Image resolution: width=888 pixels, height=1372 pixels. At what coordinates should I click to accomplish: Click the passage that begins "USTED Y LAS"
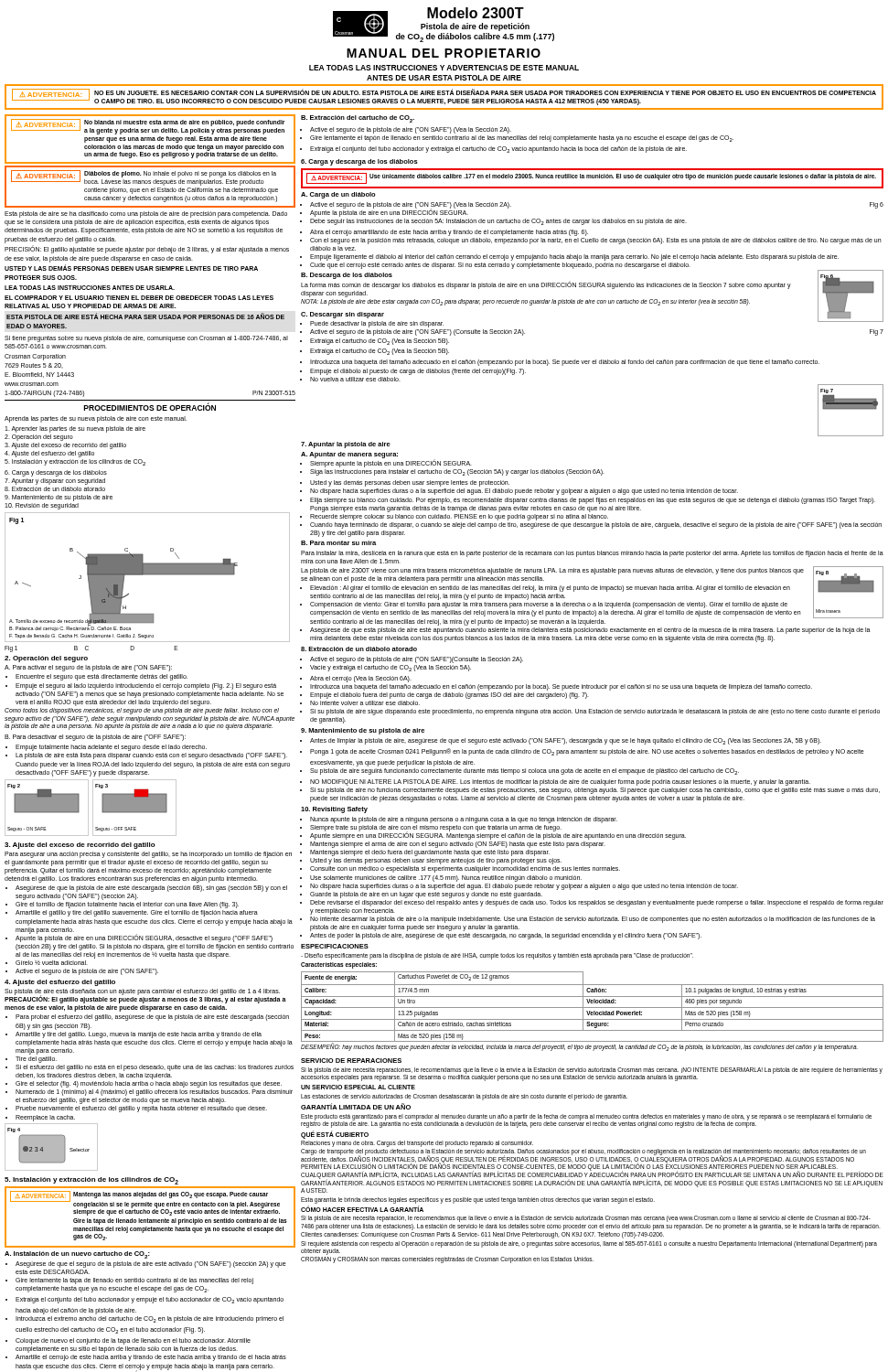tap(131, 273)
